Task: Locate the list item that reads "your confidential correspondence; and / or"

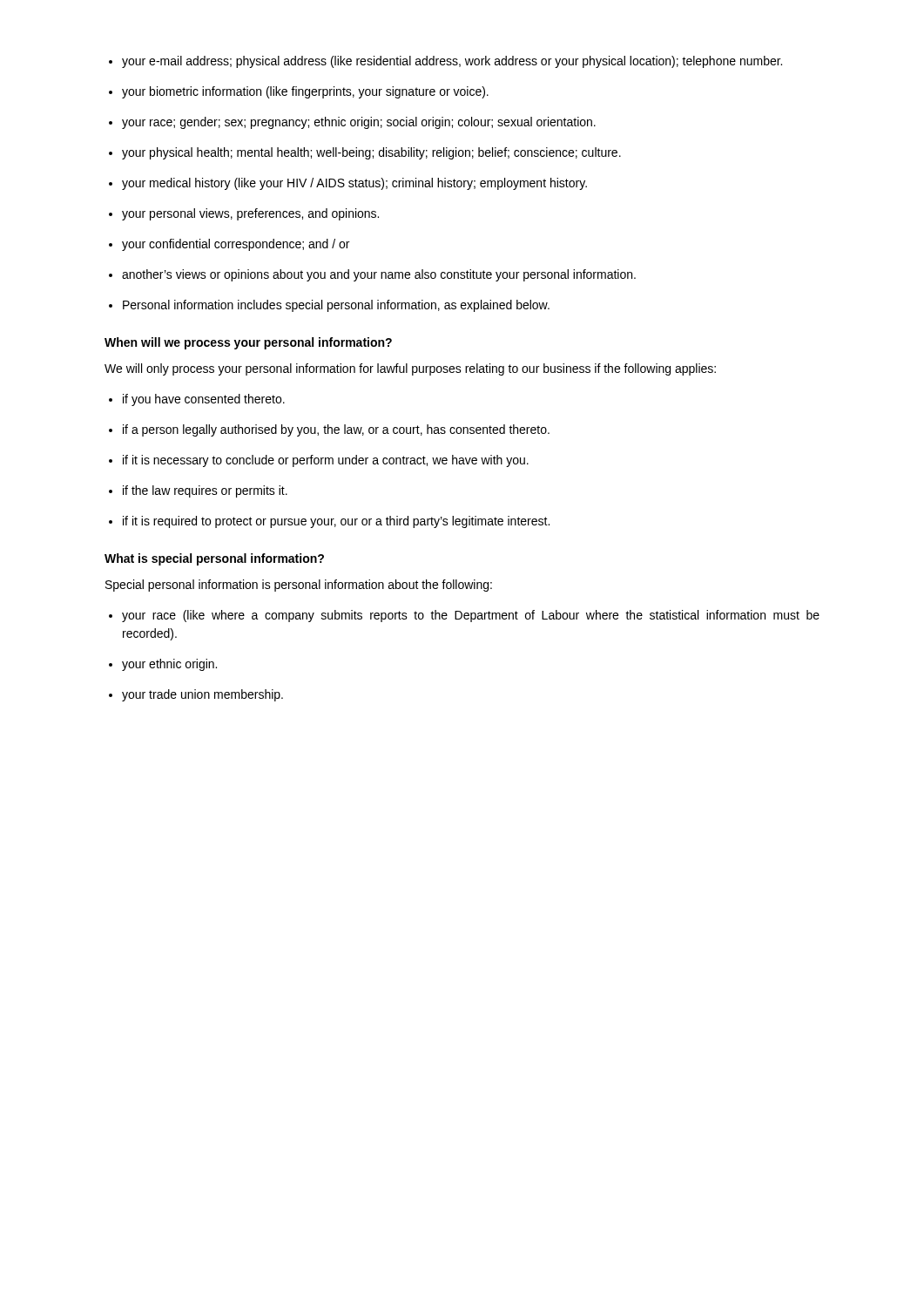Action: [236, 245]
